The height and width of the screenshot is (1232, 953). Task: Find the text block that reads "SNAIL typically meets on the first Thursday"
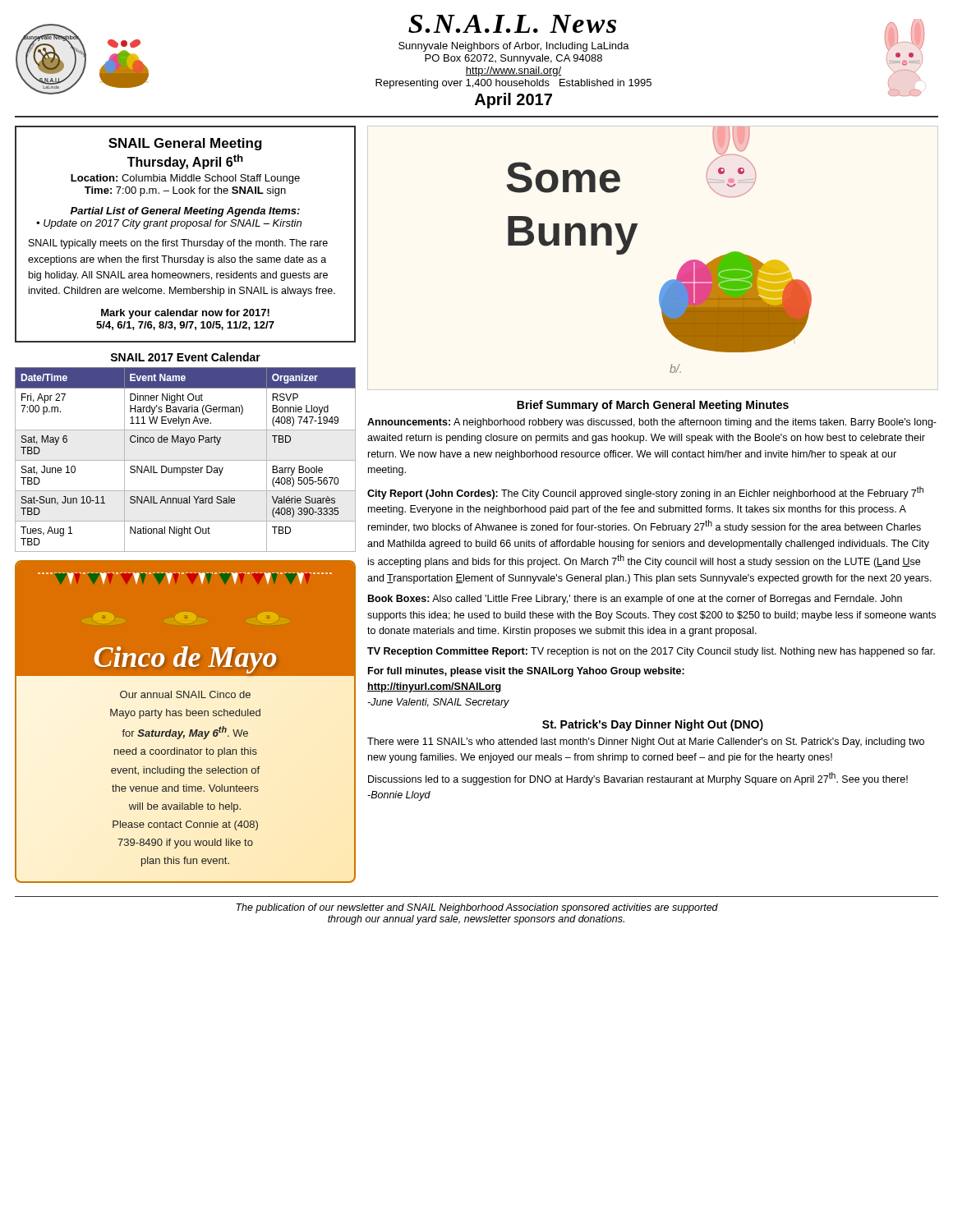click(x=182, y=267)
